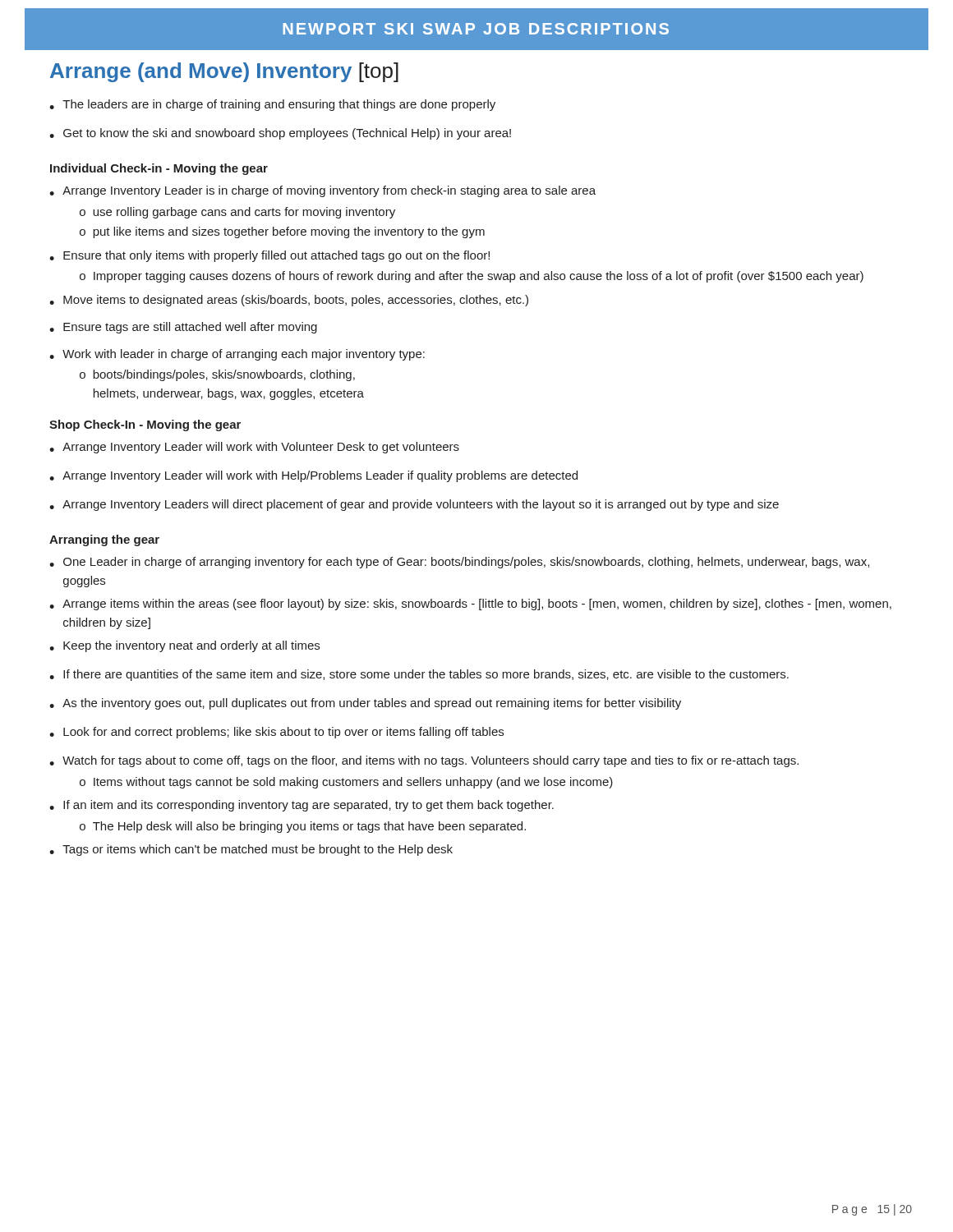Viewport: 953px width, 1232px height.
Task: Locate the block starting "Shop Check-In -"
Action: pos(145,424)
